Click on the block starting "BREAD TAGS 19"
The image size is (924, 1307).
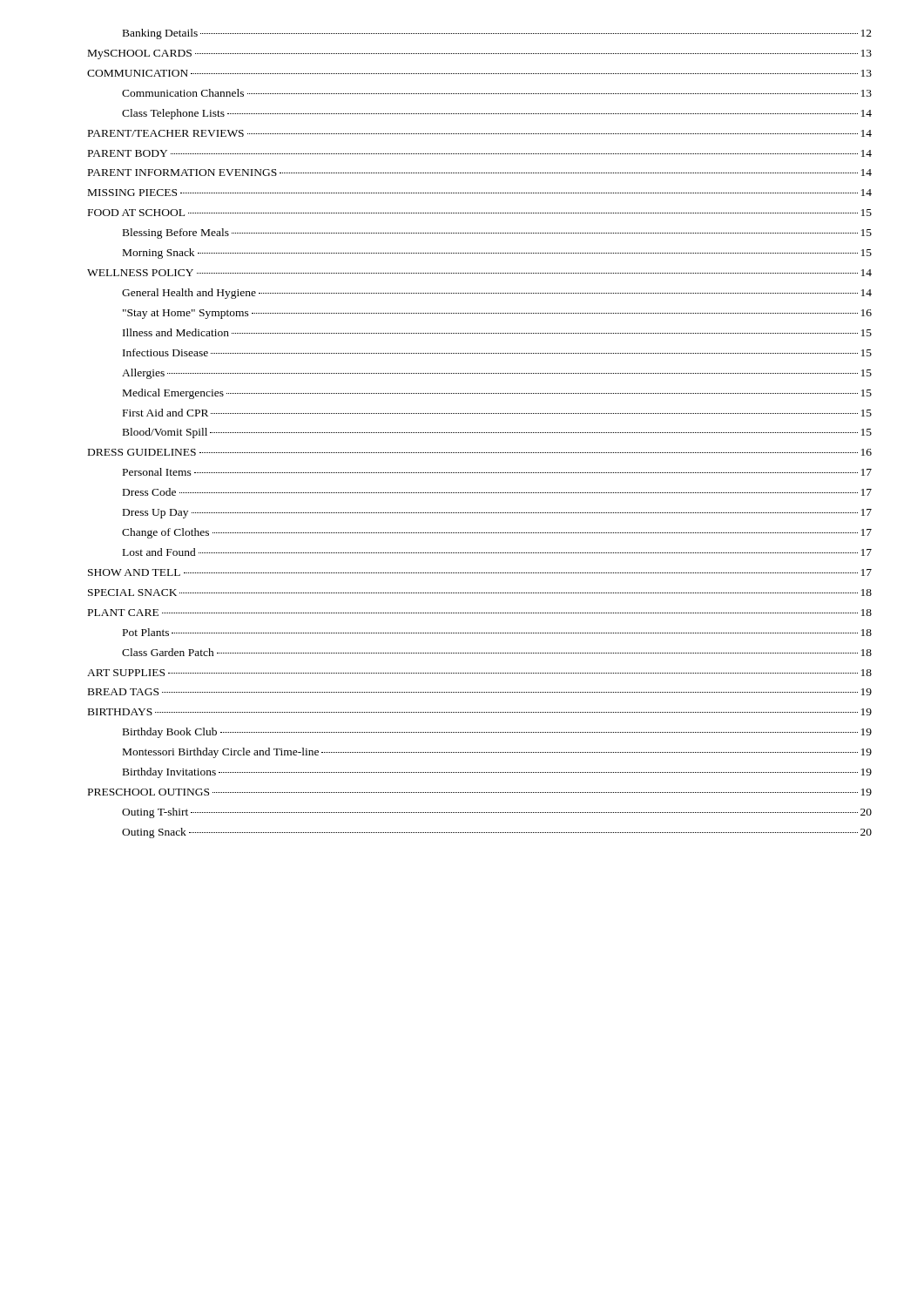pyautogui.click(x=479, y=693)
